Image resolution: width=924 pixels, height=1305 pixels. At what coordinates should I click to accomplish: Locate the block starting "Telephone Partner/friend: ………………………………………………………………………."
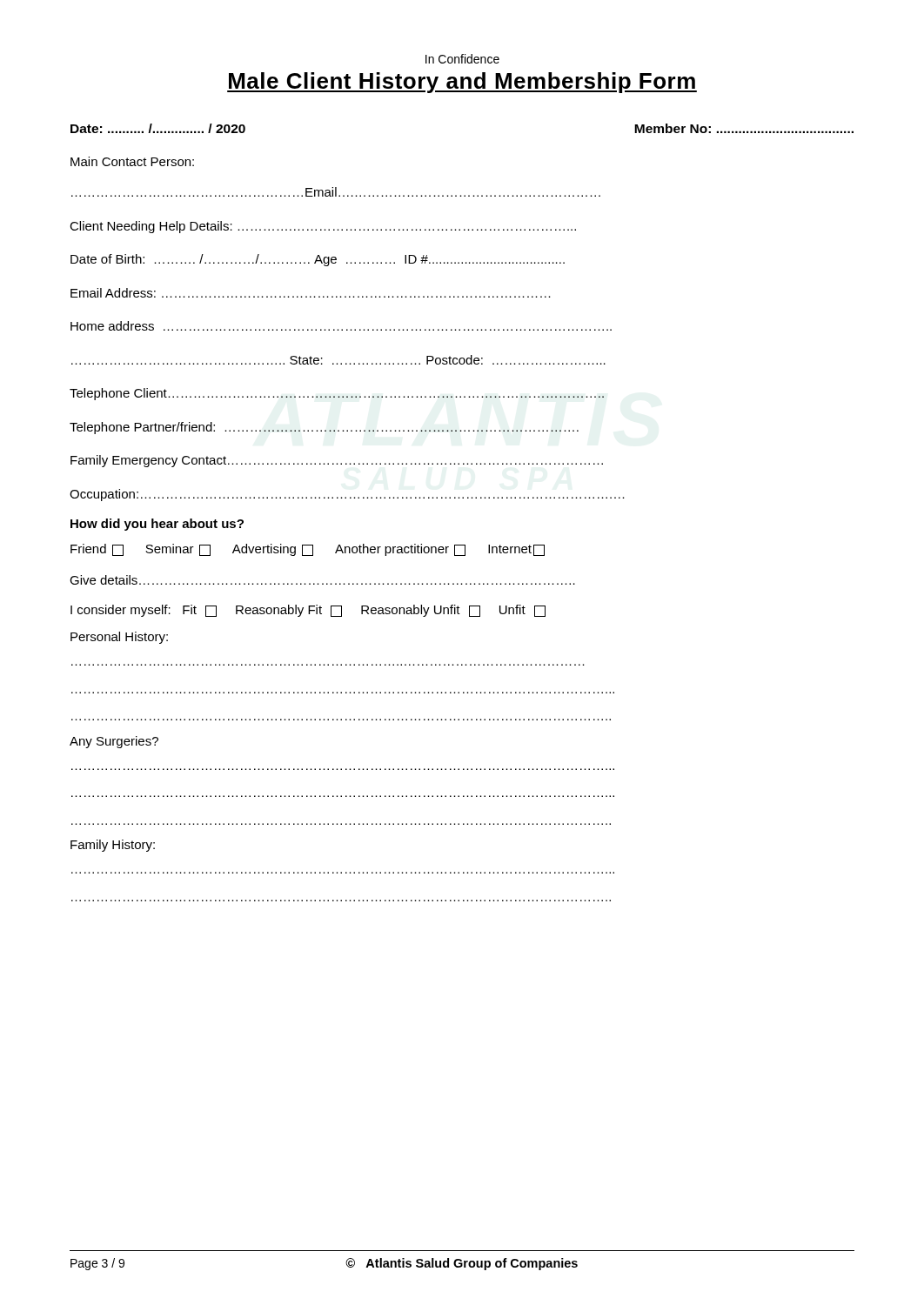[x=325, y=426]
